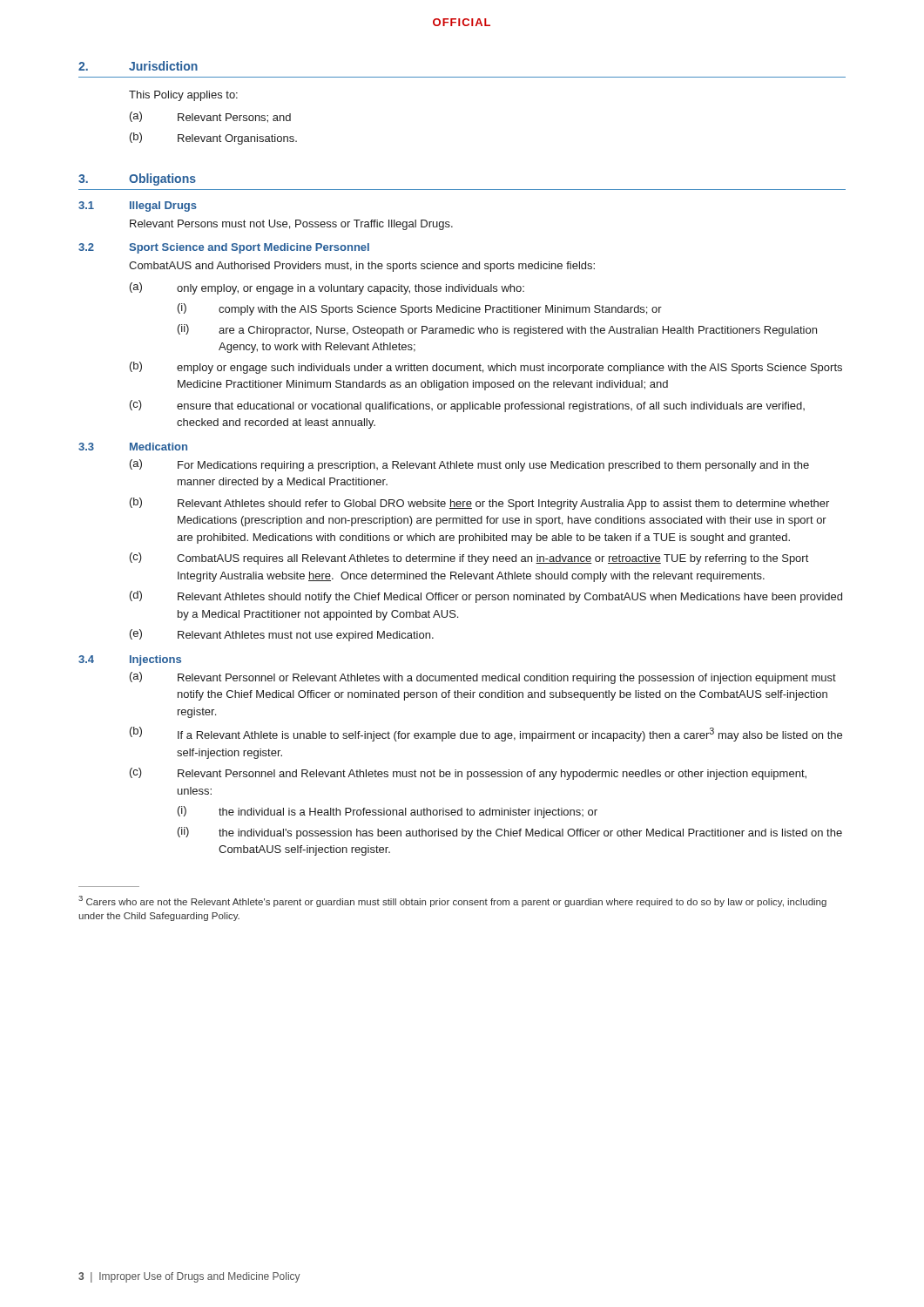
Task: Locate the section header with the text "3.3 Medication"
Action: tap(133, 446)
